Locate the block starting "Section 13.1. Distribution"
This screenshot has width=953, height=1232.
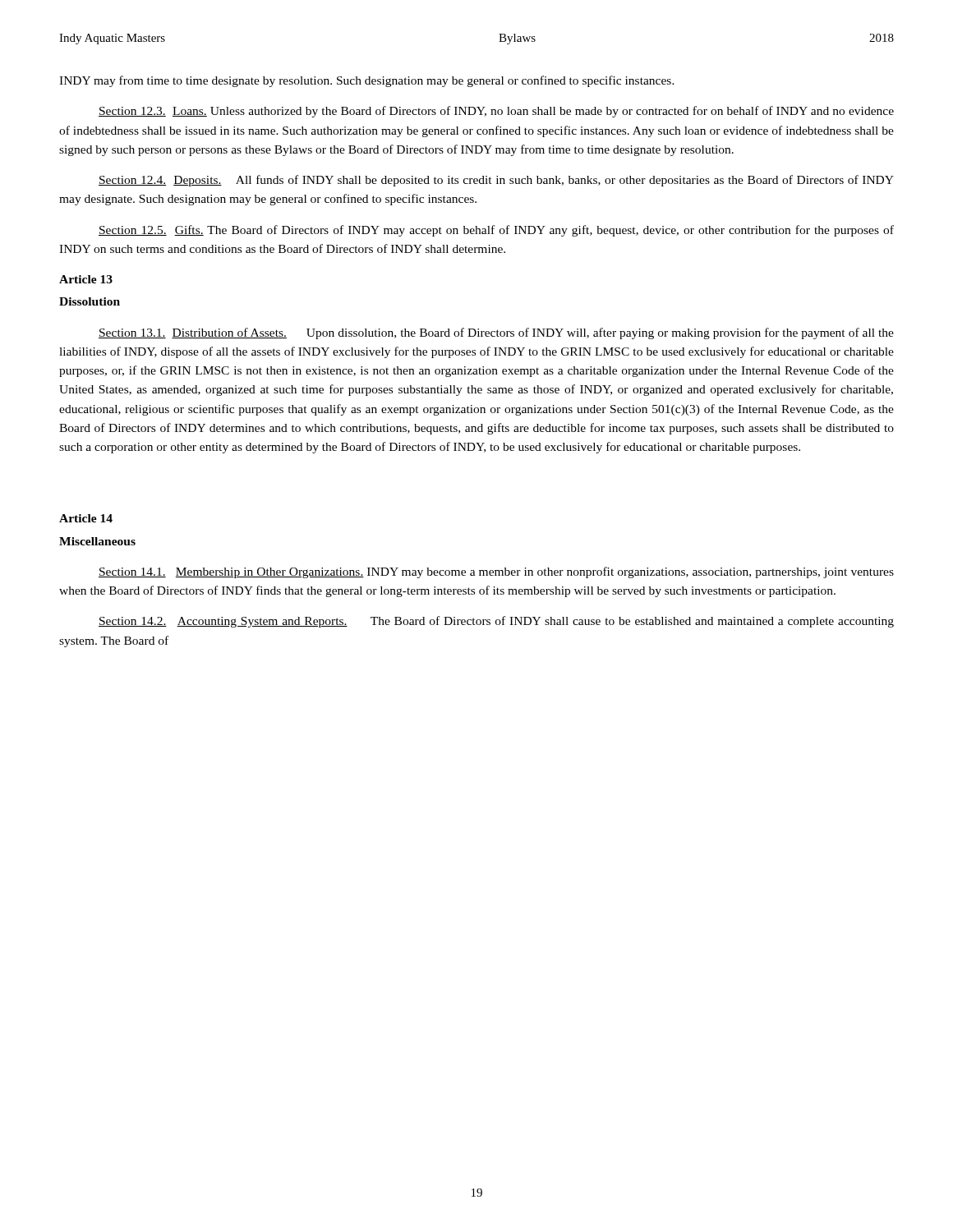click(476, 389)
